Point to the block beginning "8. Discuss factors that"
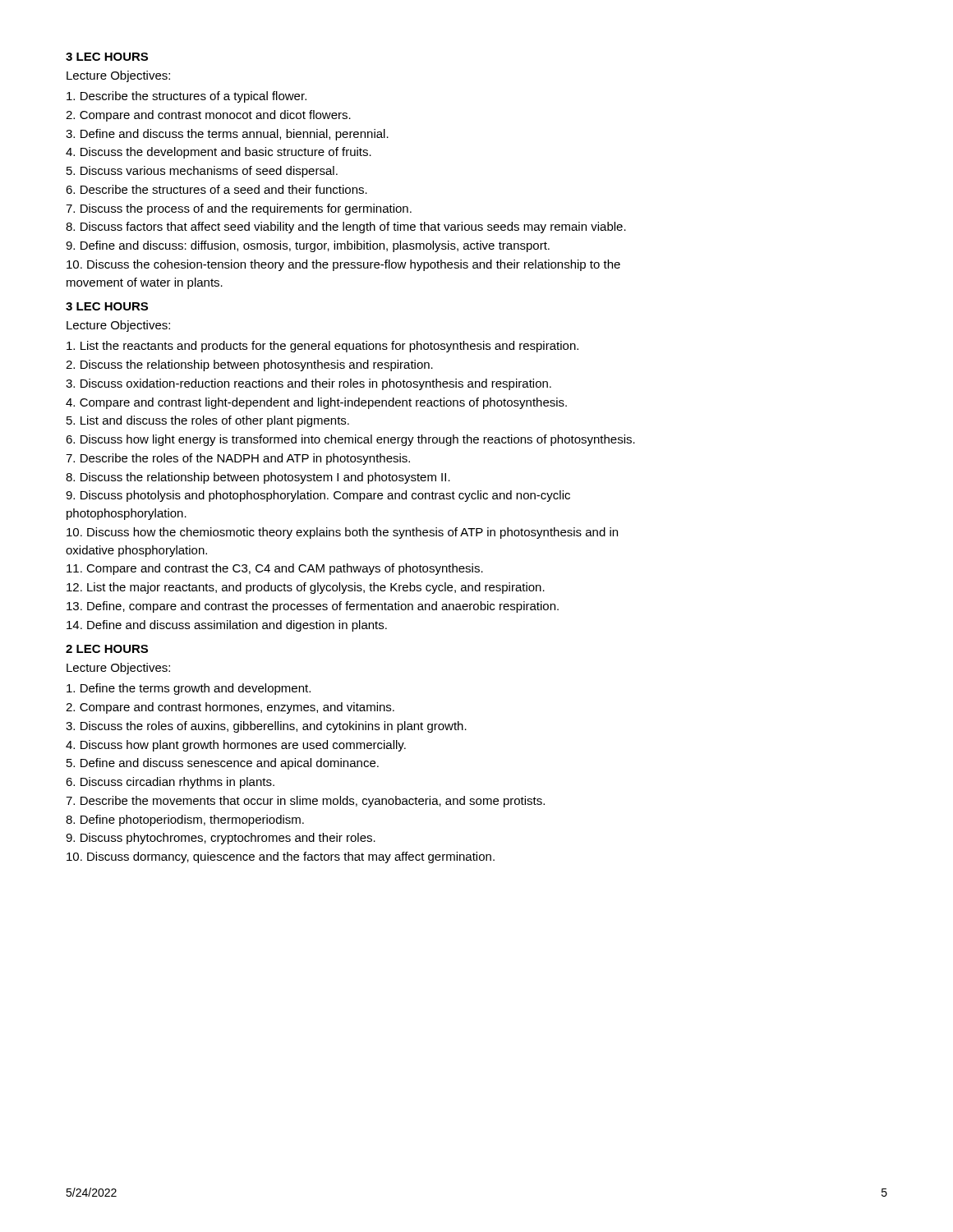The image size is (953, 1232). (x=346, y=227)
